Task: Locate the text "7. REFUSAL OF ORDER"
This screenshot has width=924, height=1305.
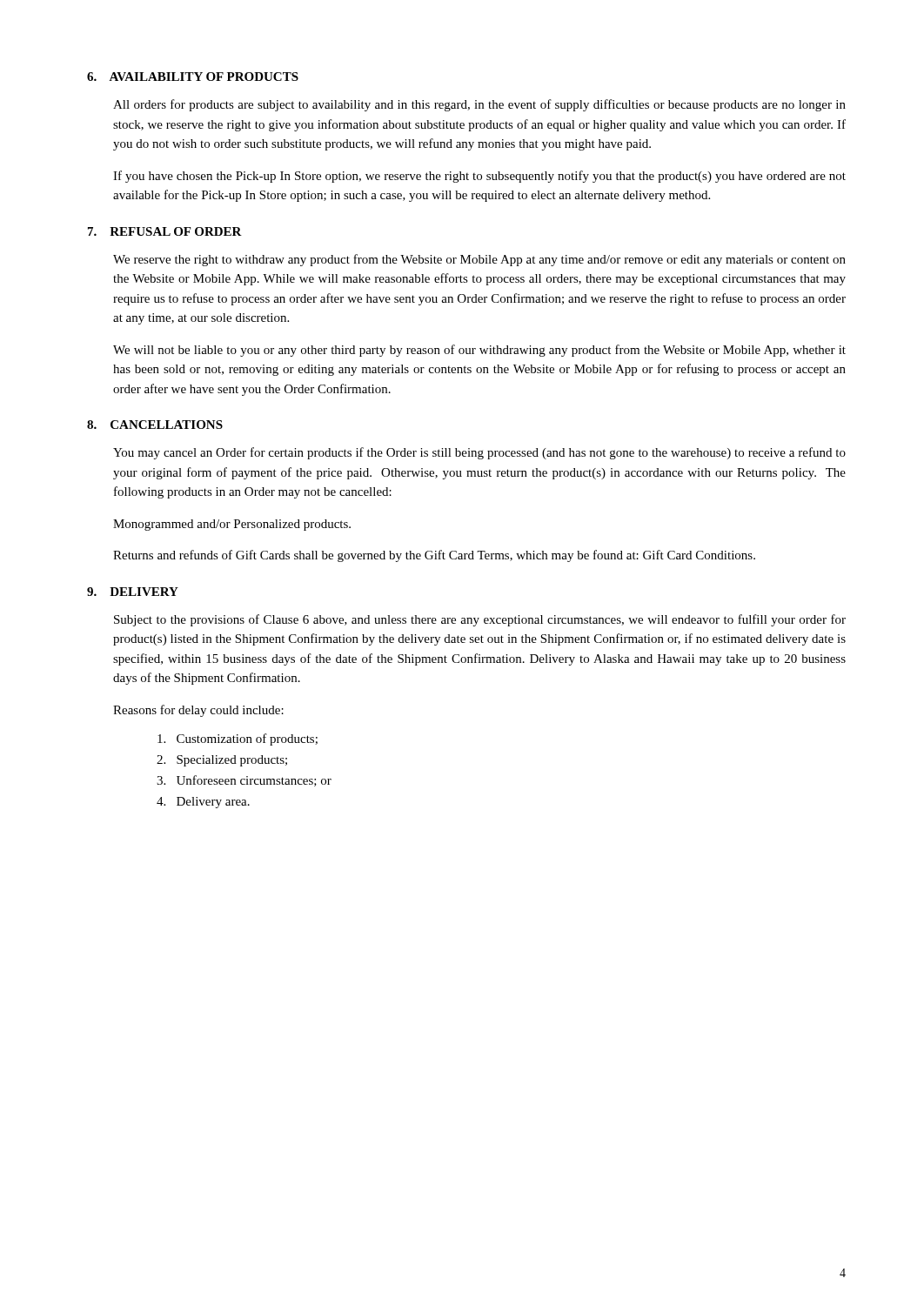Action: (164, 231)
